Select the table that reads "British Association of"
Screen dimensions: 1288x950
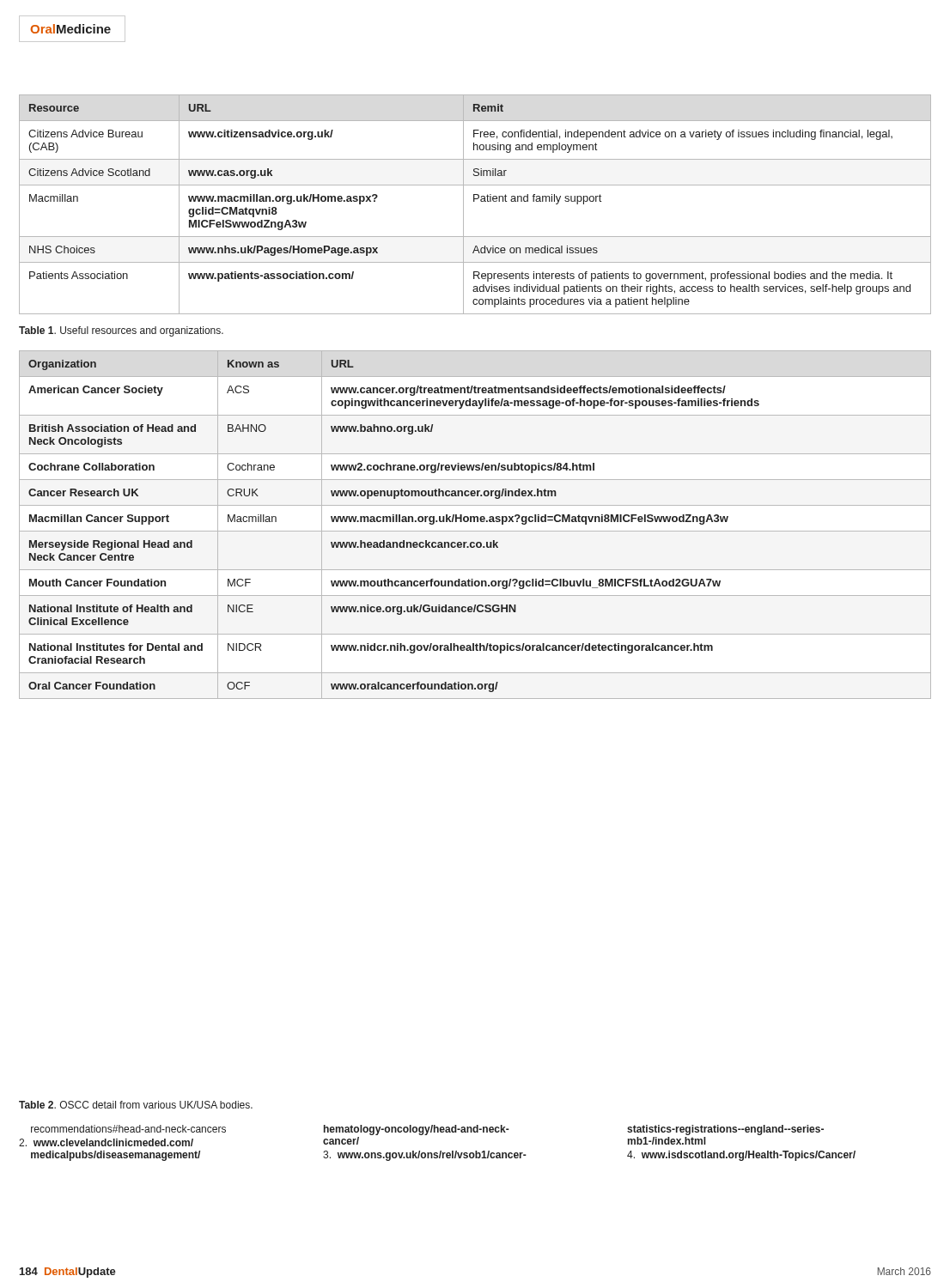tap(475, 525)
